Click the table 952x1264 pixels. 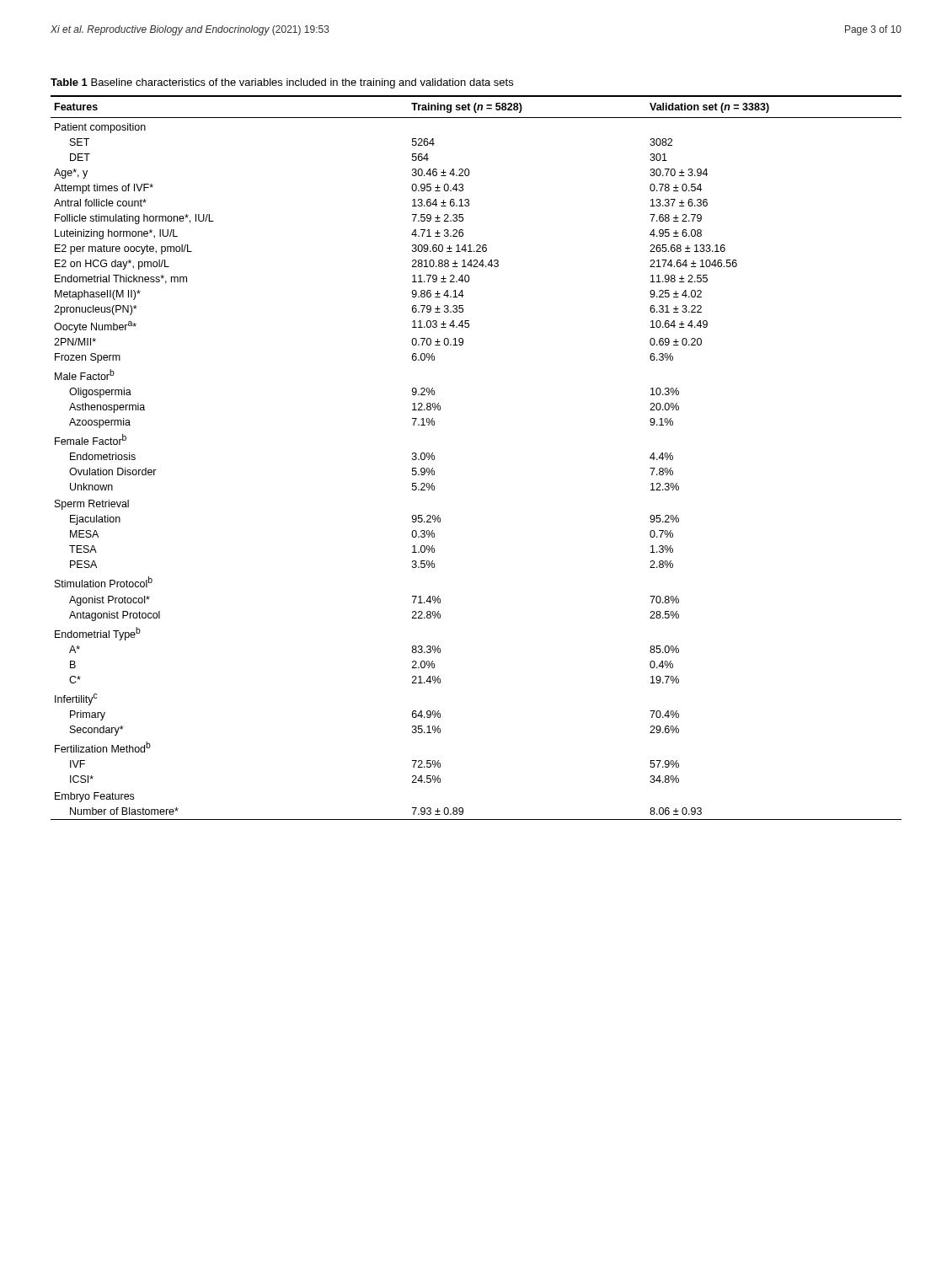click(x=476, y=458)
